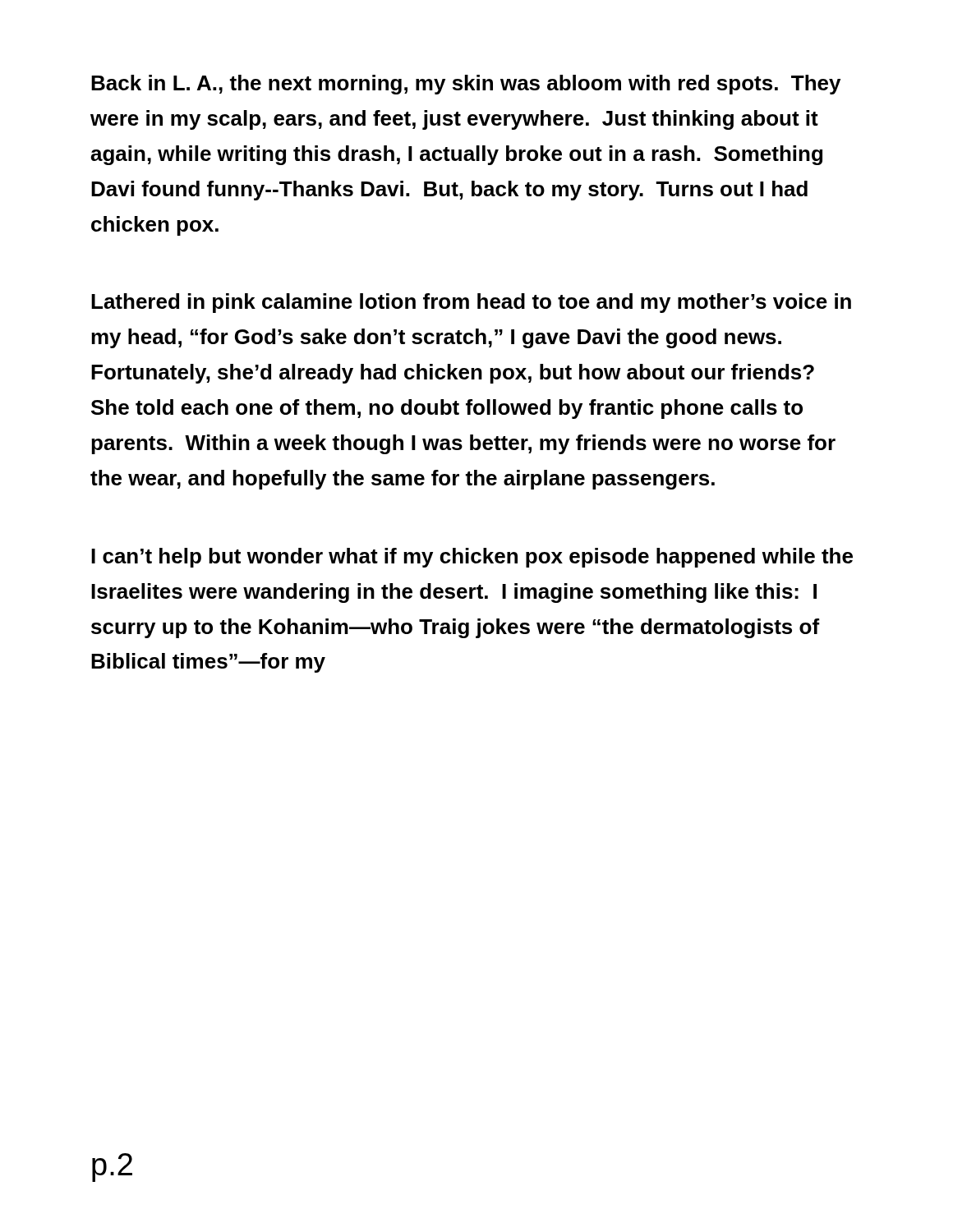Find the block on this page that starts "Lathered in pink calamine lotion"

click(x=471, y=390)
